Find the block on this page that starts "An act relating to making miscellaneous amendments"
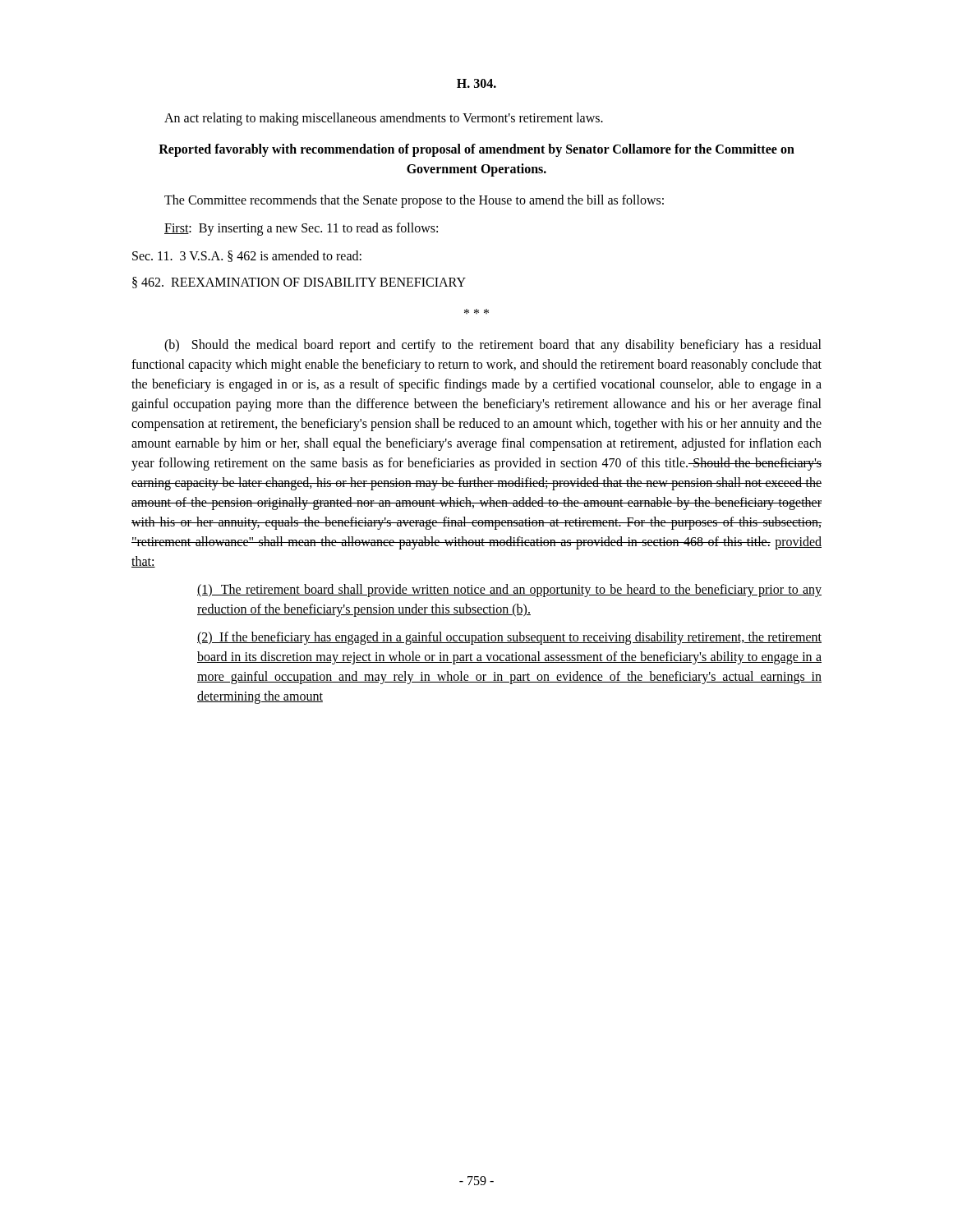953x1232 pixels. click(384, 118)
